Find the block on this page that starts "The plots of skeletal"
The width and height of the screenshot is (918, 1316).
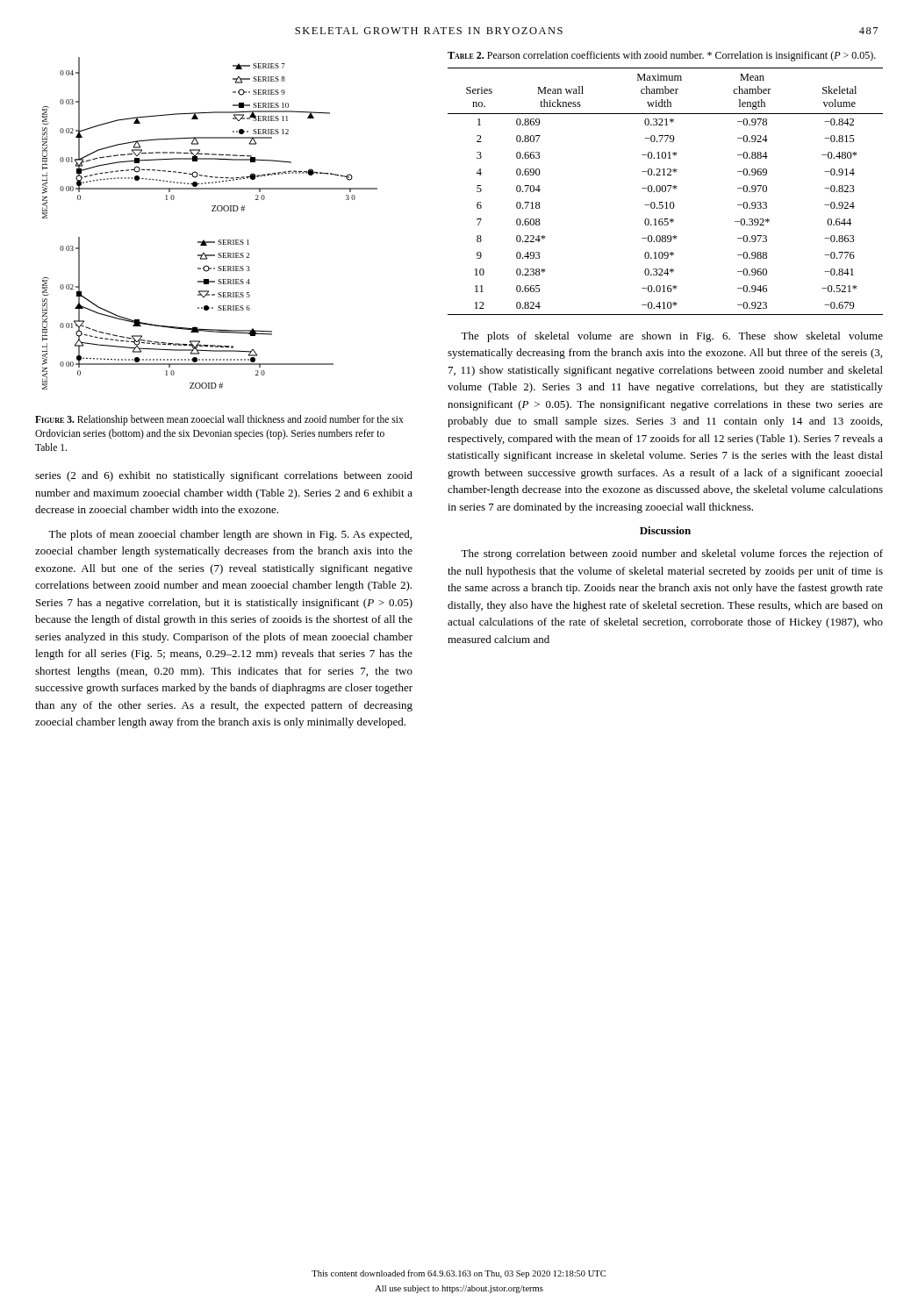coord(665,421)
